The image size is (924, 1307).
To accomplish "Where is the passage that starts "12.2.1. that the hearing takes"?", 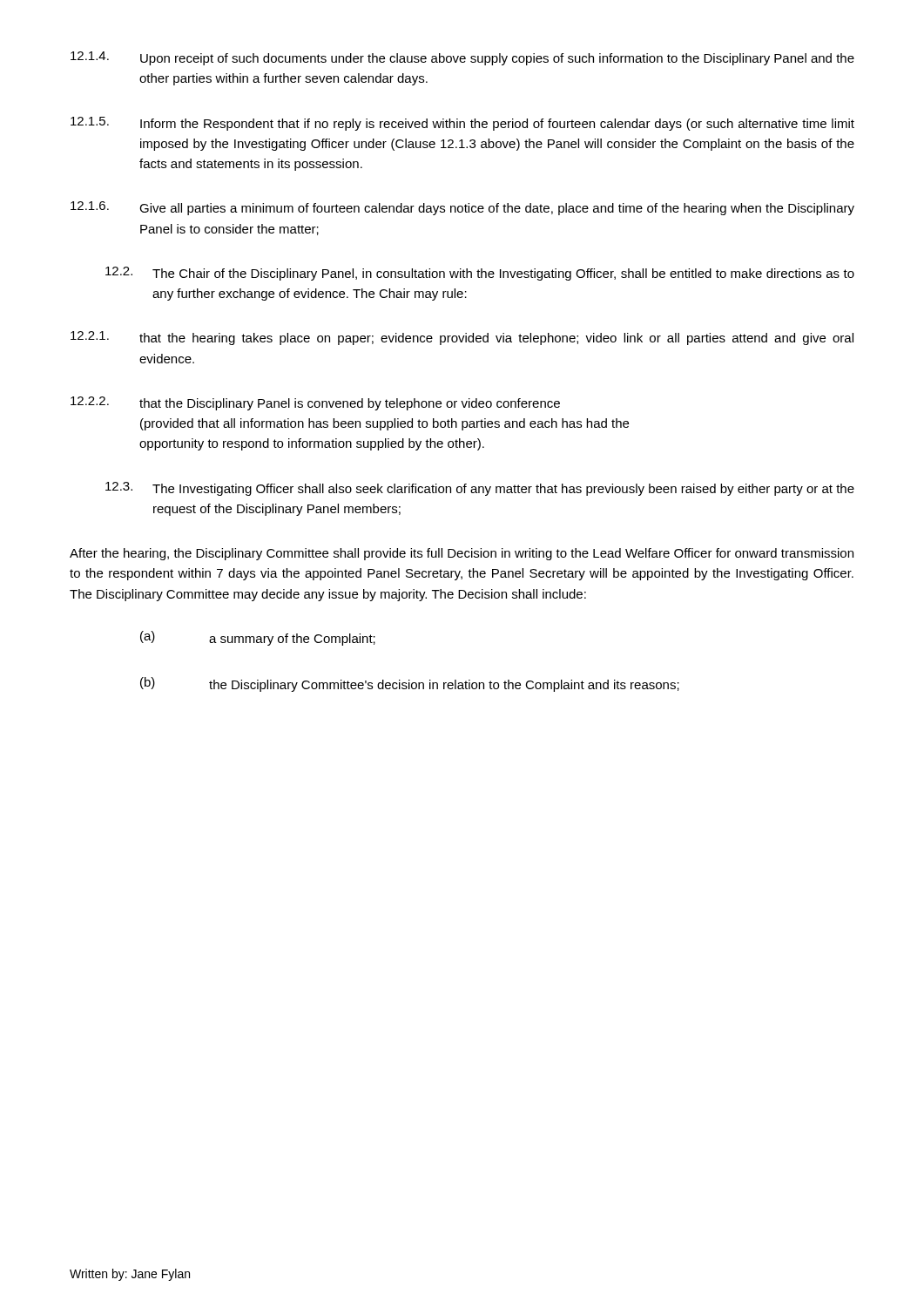I will pyautogui.click(x=462, y=348).
